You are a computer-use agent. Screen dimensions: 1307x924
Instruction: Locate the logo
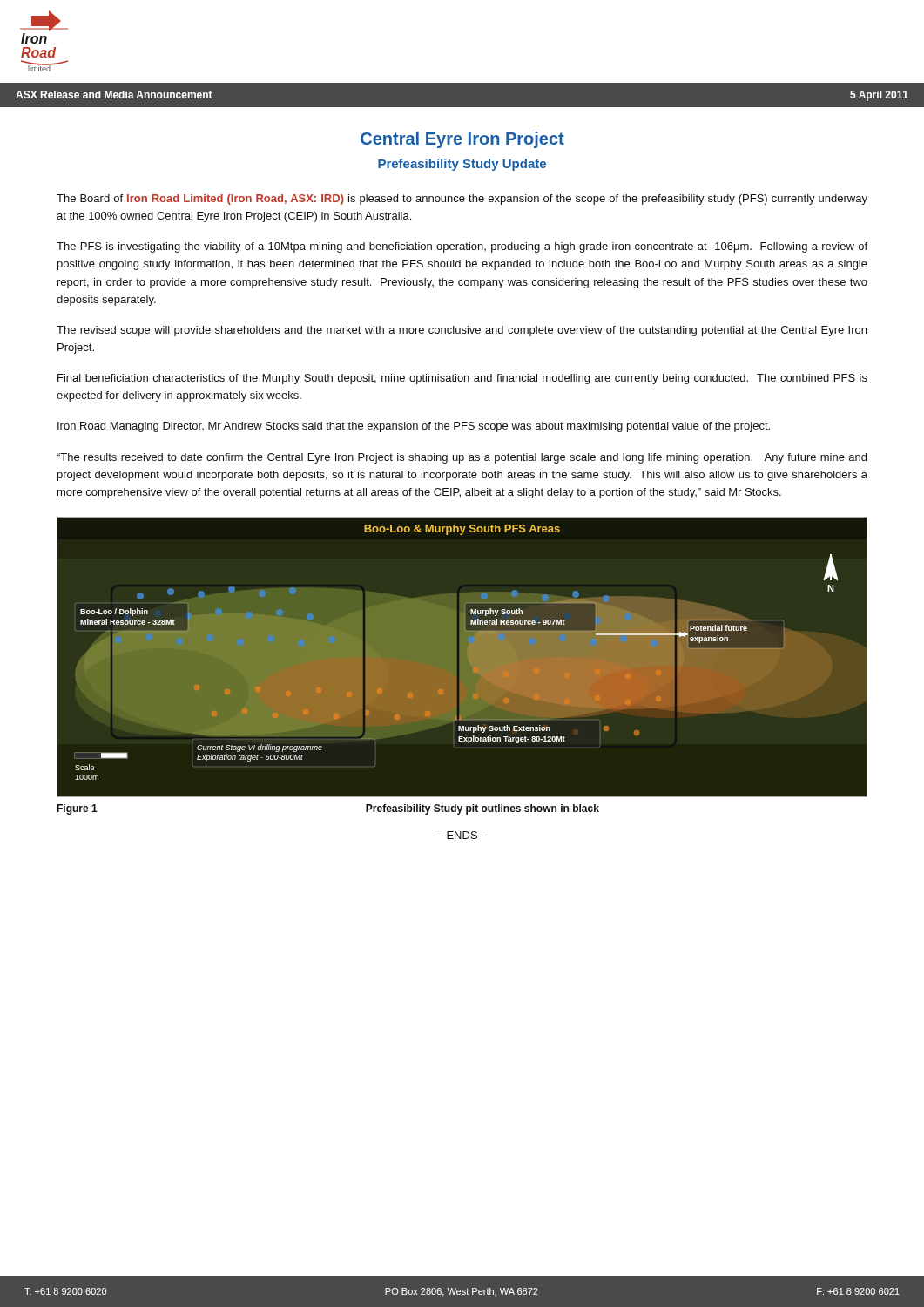click(59, 44)
